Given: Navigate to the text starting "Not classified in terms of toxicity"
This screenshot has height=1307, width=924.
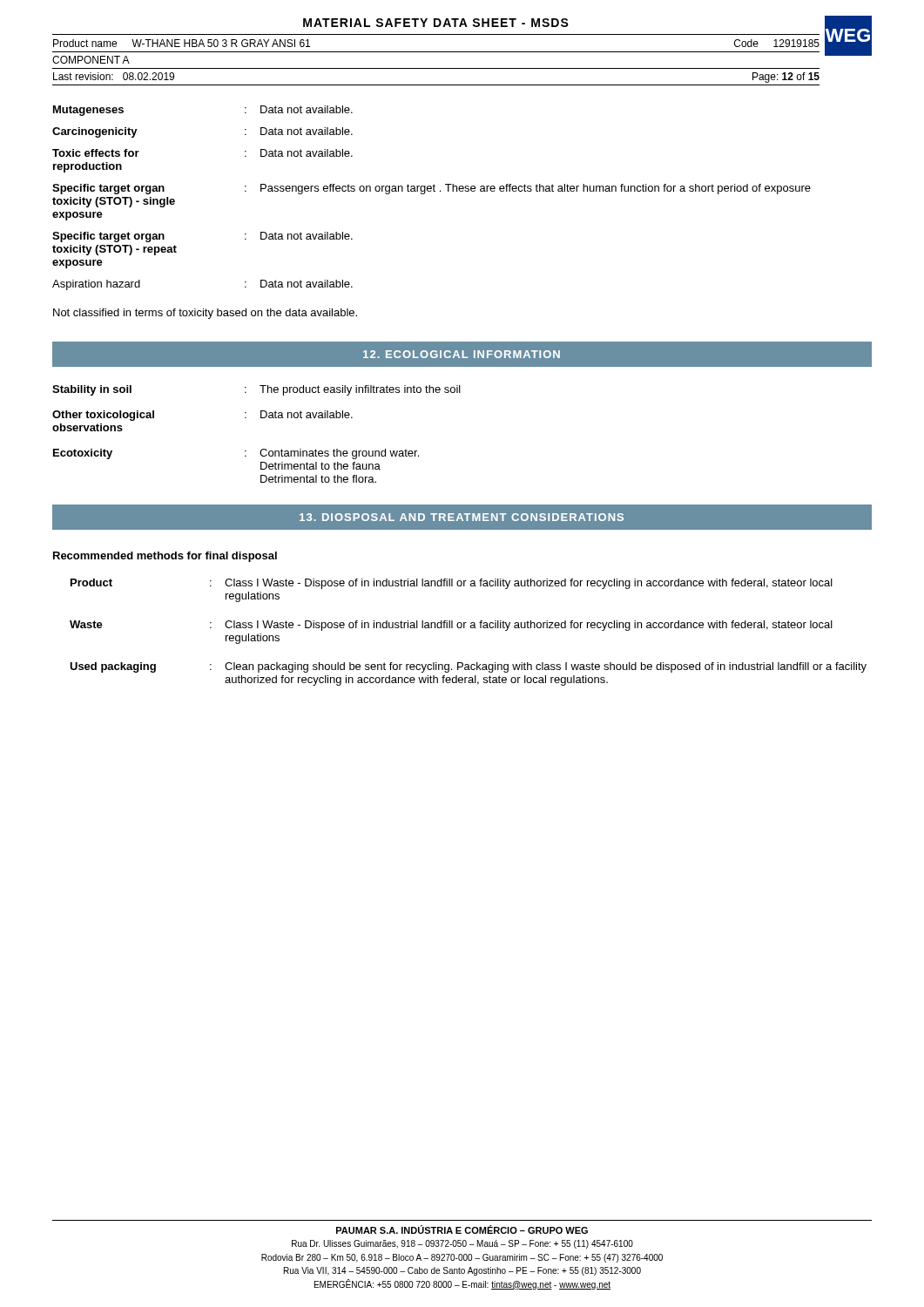Looking at the screenshot, I should (205, 312).
